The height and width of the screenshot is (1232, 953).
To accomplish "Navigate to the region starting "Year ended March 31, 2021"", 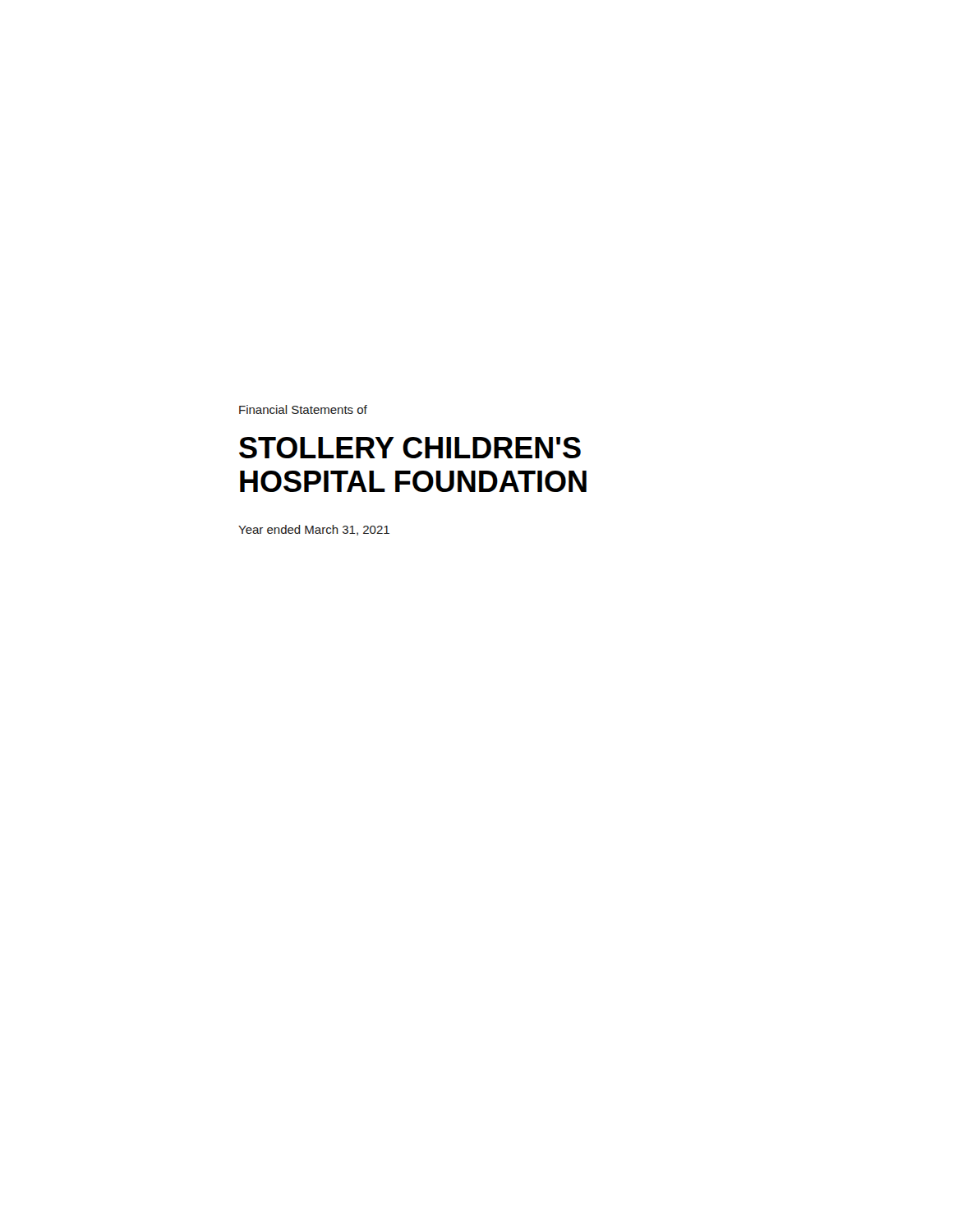I will [314, 529].
